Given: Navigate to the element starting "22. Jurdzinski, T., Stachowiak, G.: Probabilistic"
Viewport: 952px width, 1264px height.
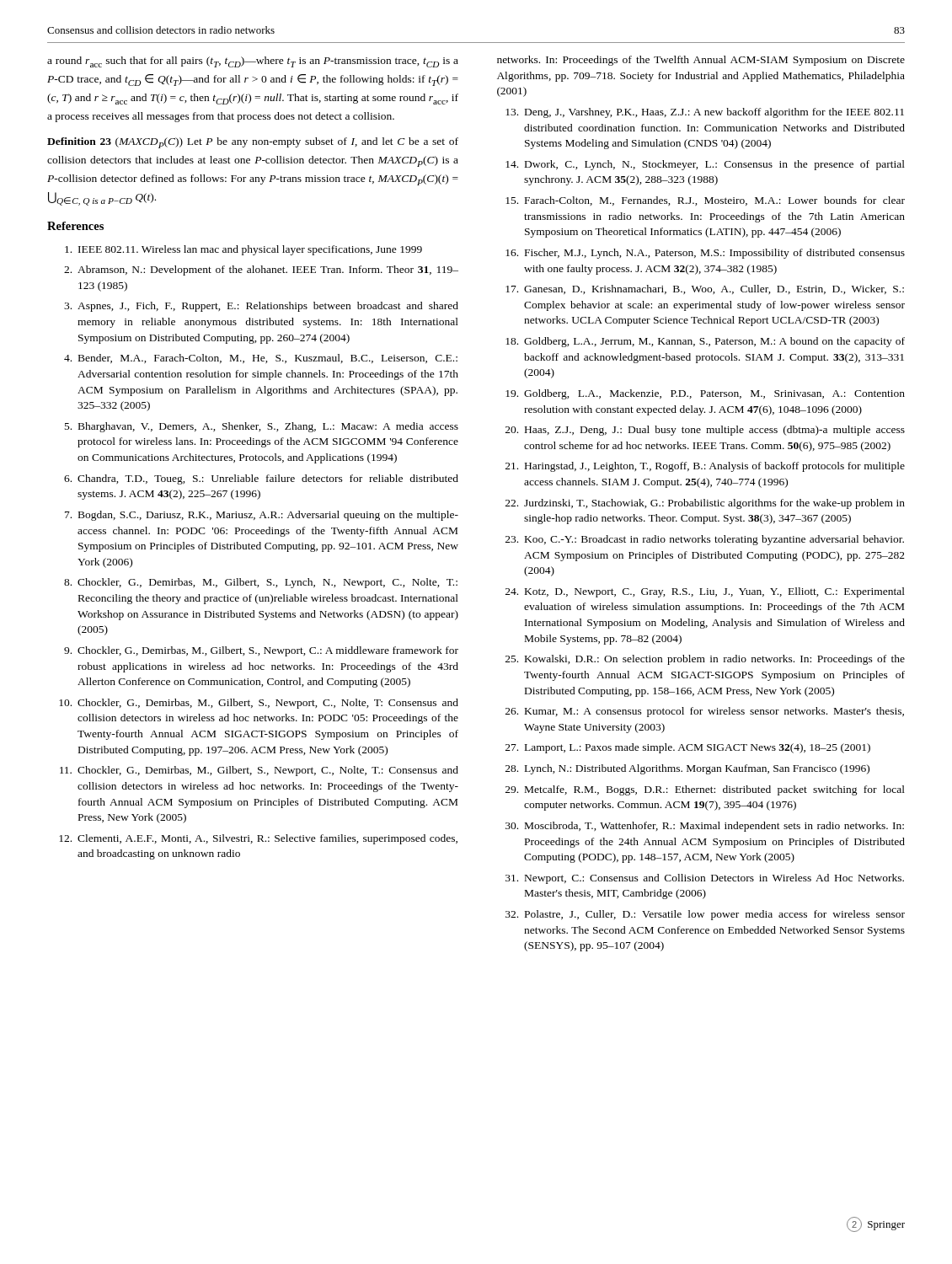Looking at the screenshot, I should pyautogui.click(x=699, y=511).
